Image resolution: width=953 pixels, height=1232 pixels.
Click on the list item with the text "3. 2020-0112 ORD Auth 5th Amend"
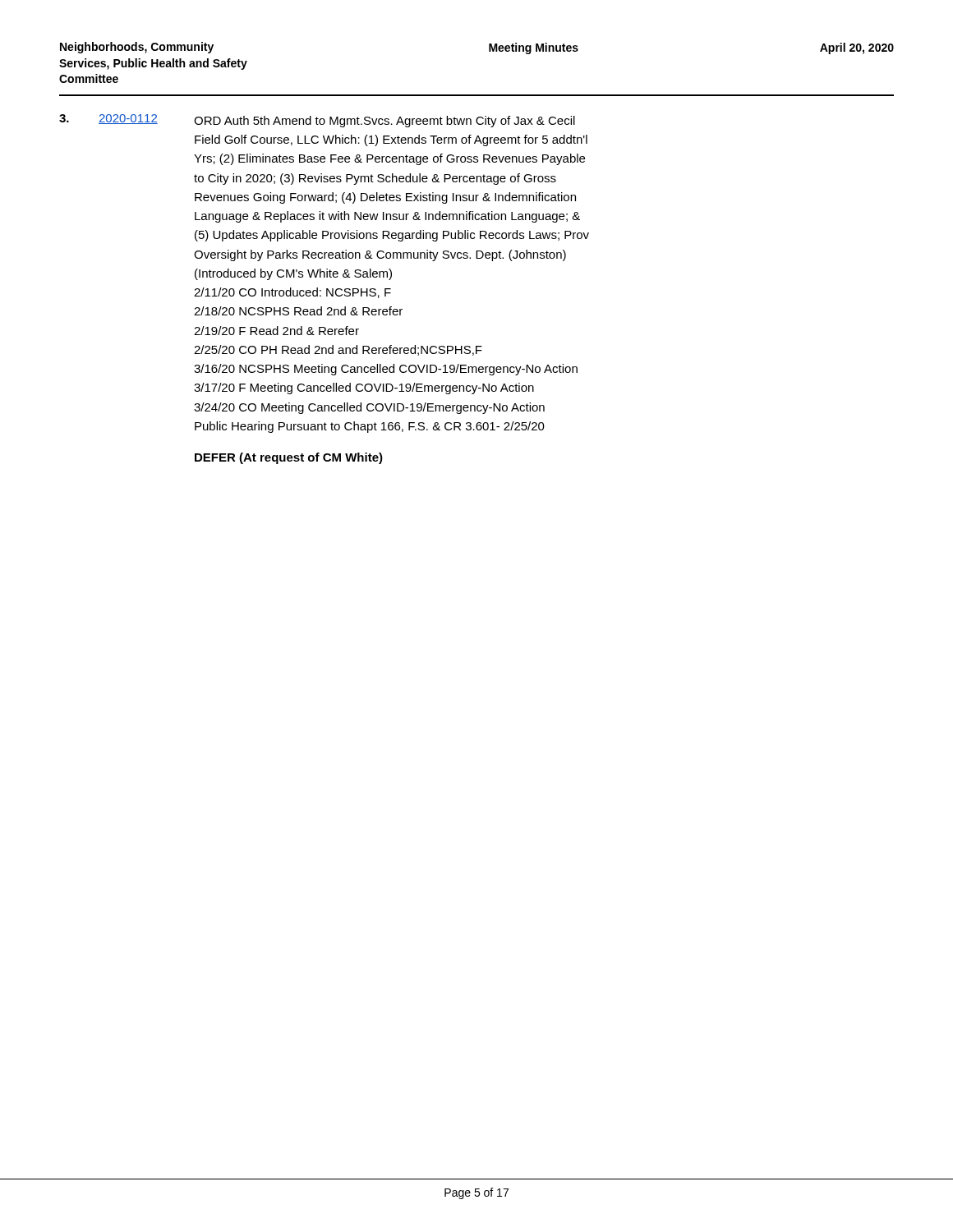[317, 121]
